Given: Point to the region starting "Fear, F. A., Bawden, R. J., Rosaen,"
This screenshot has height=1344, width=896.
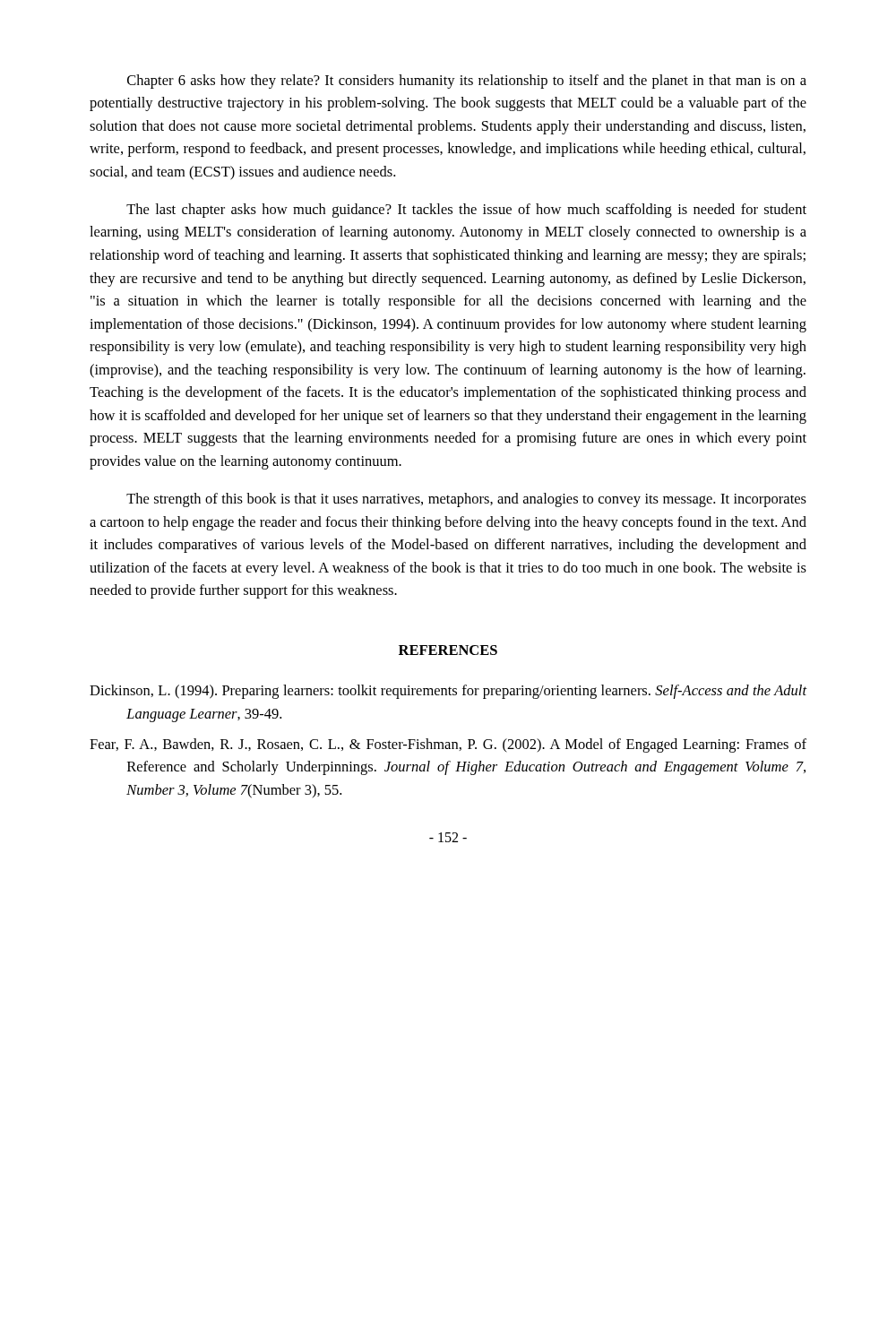Looking at the screenshot, I should (448, 767).
